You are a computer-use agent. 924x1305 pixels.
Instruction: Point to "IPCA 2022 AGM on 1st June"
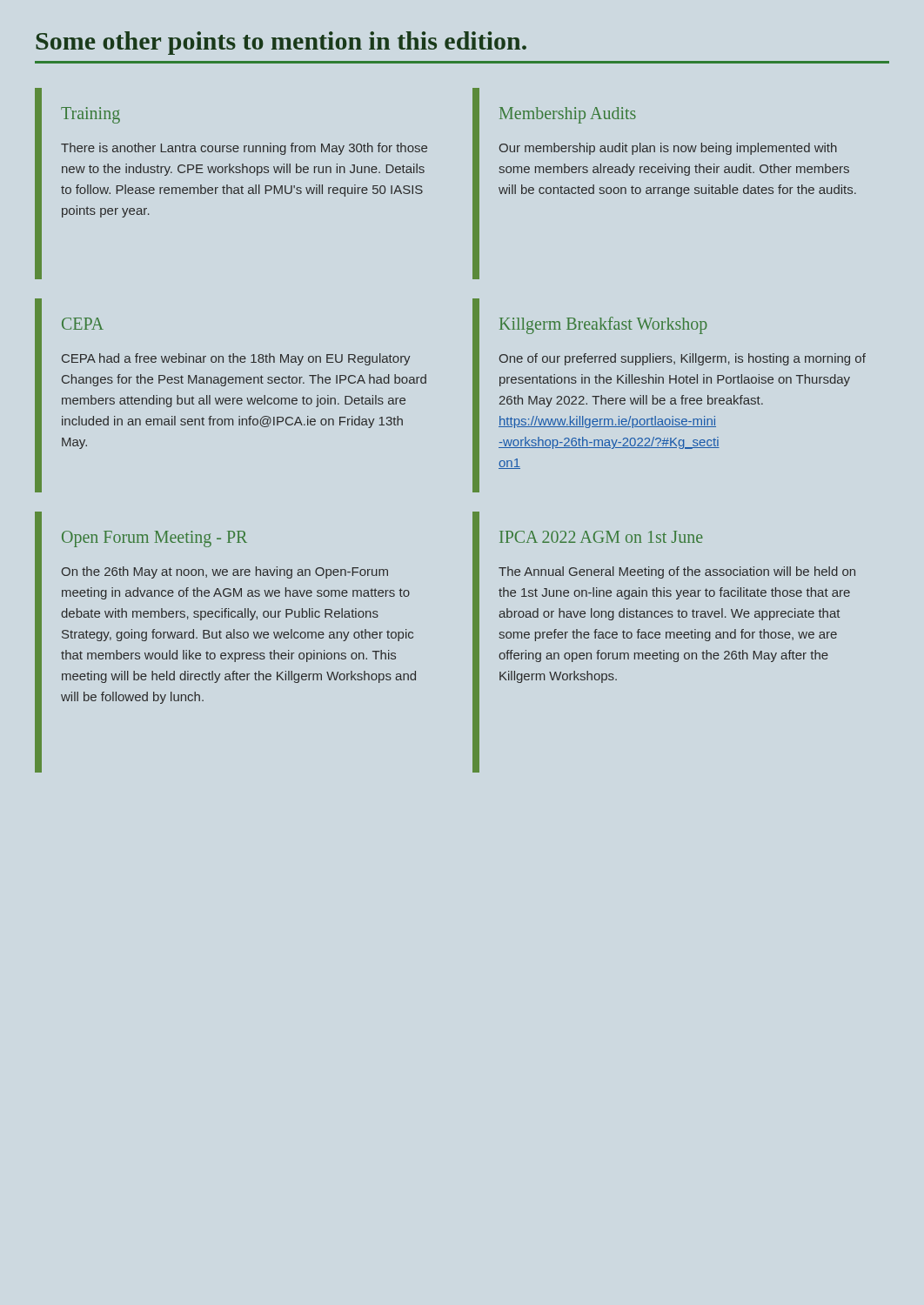pos(601,537)
